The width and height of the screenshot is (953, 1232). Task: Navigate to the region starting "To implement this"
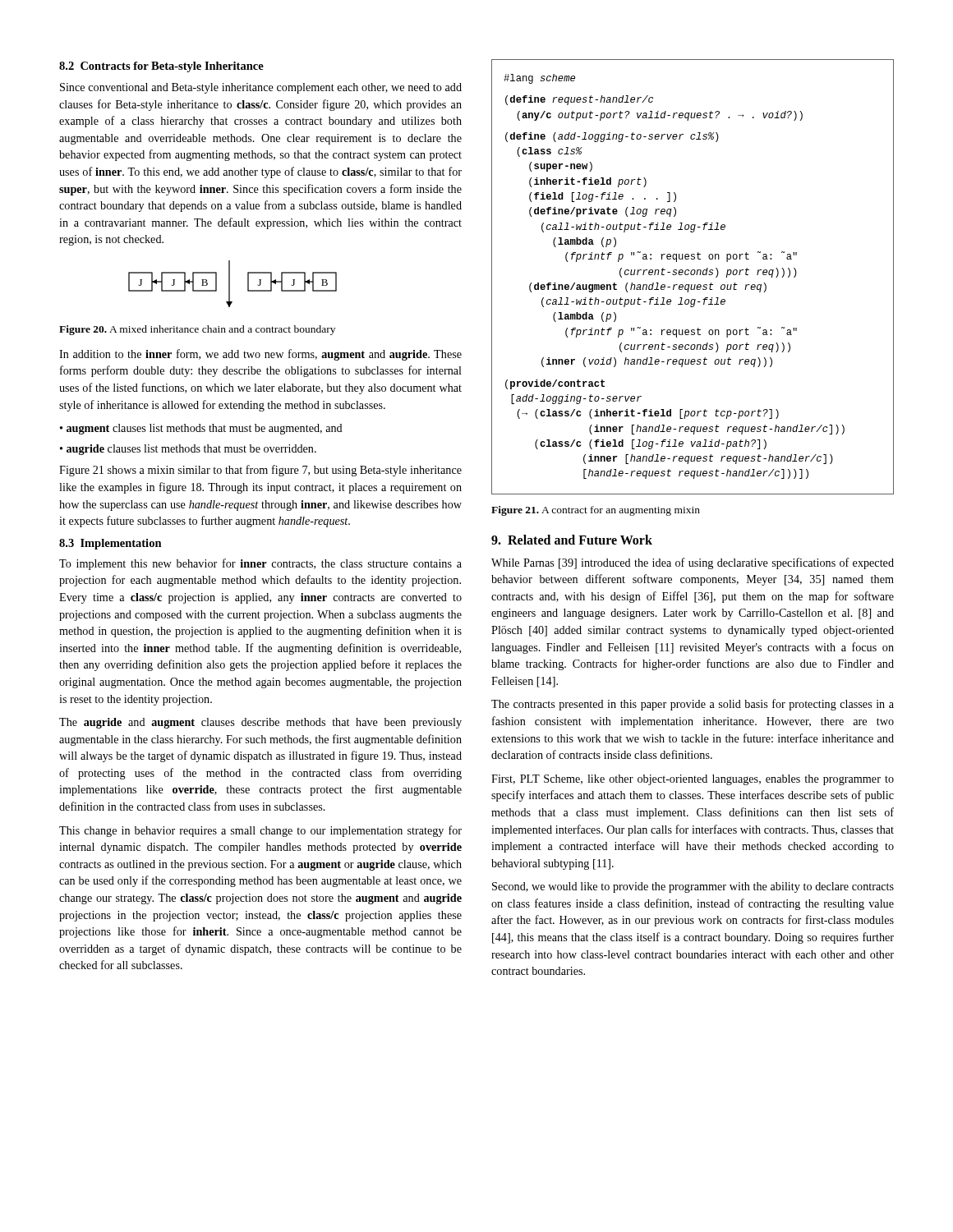point(260,631)
